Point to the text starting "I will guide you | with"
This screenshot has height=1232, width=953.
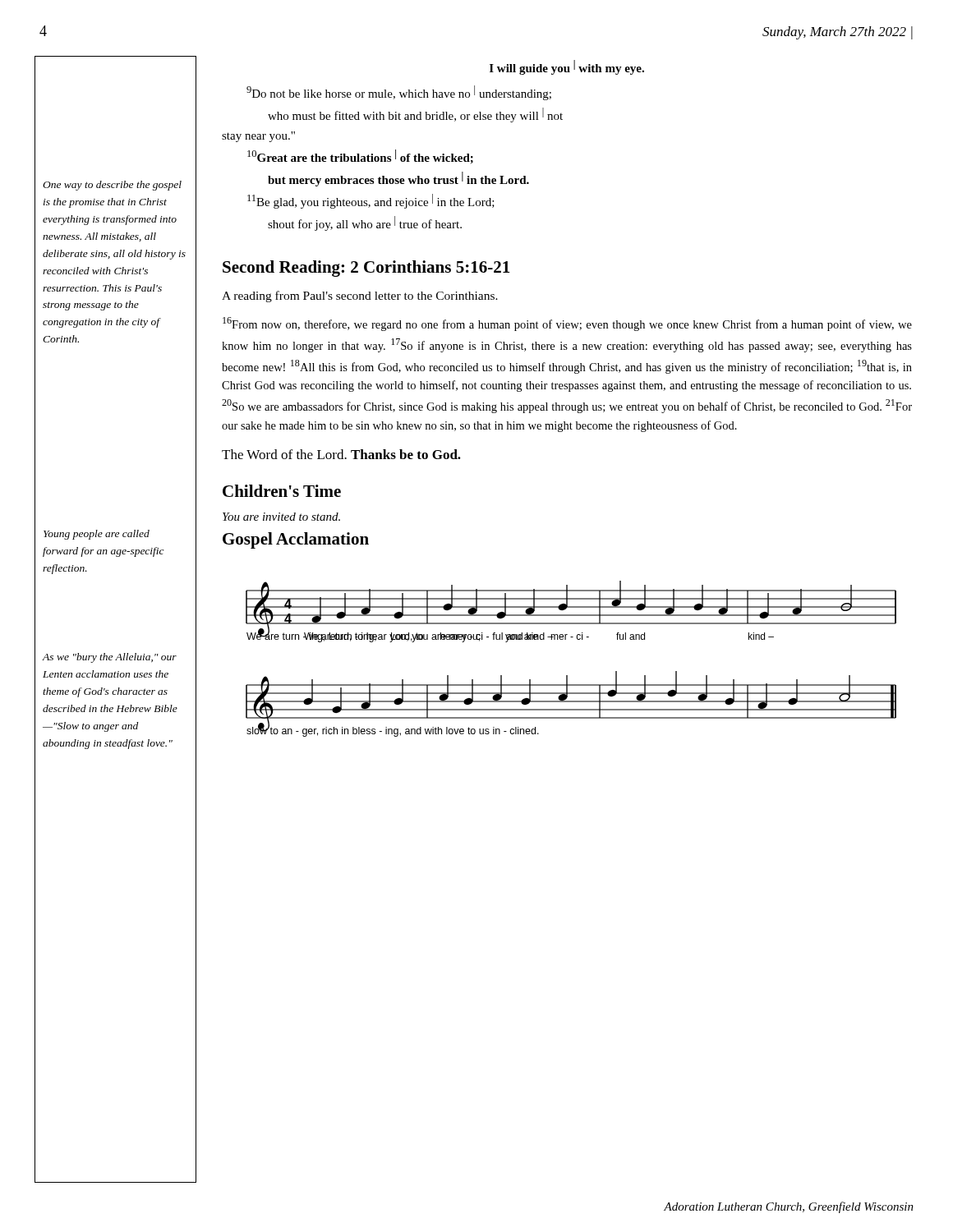pyautogui.click(x=567, y=67)
